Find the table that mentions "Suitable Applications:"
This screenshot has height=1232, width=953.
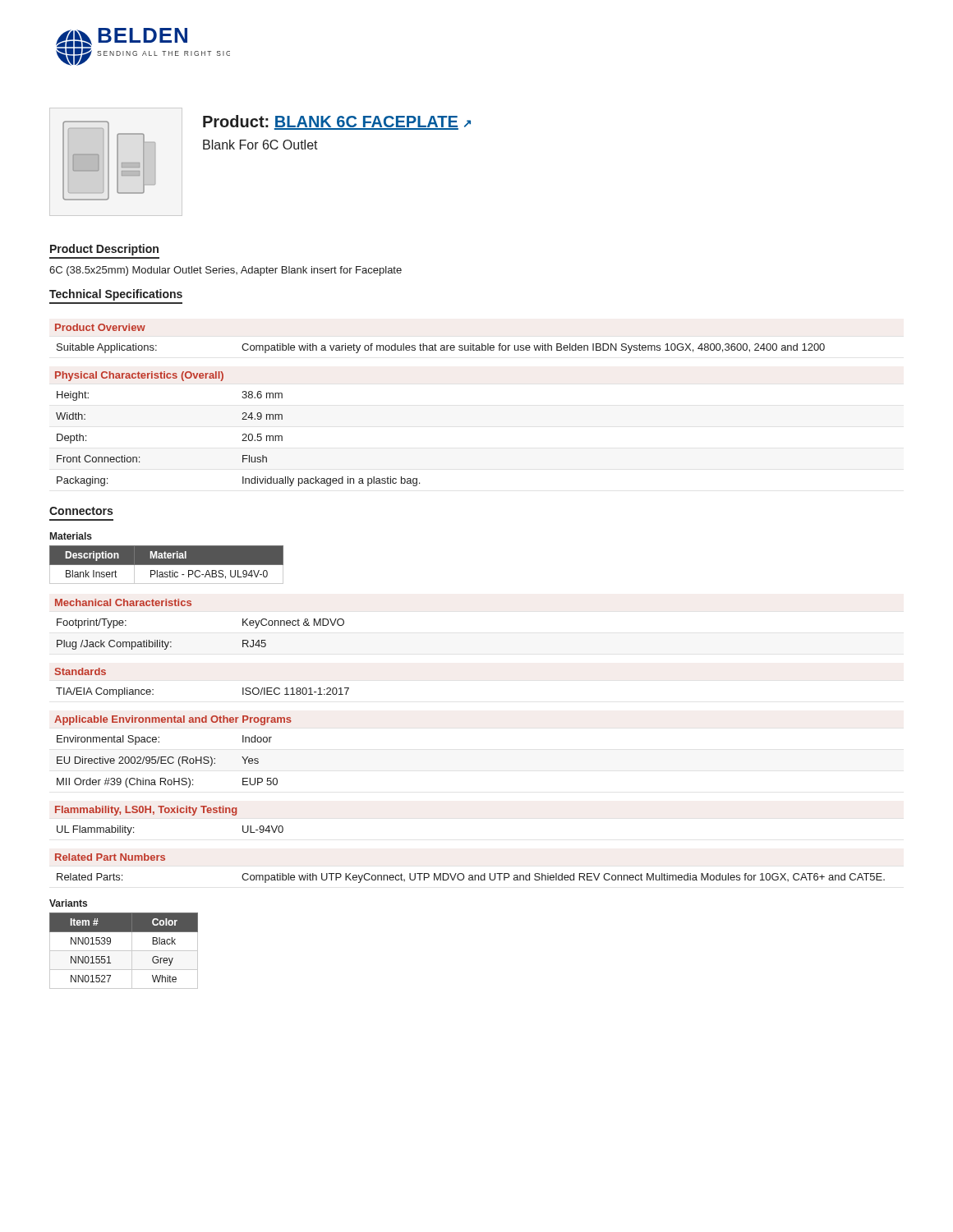(x=476, y=347)
